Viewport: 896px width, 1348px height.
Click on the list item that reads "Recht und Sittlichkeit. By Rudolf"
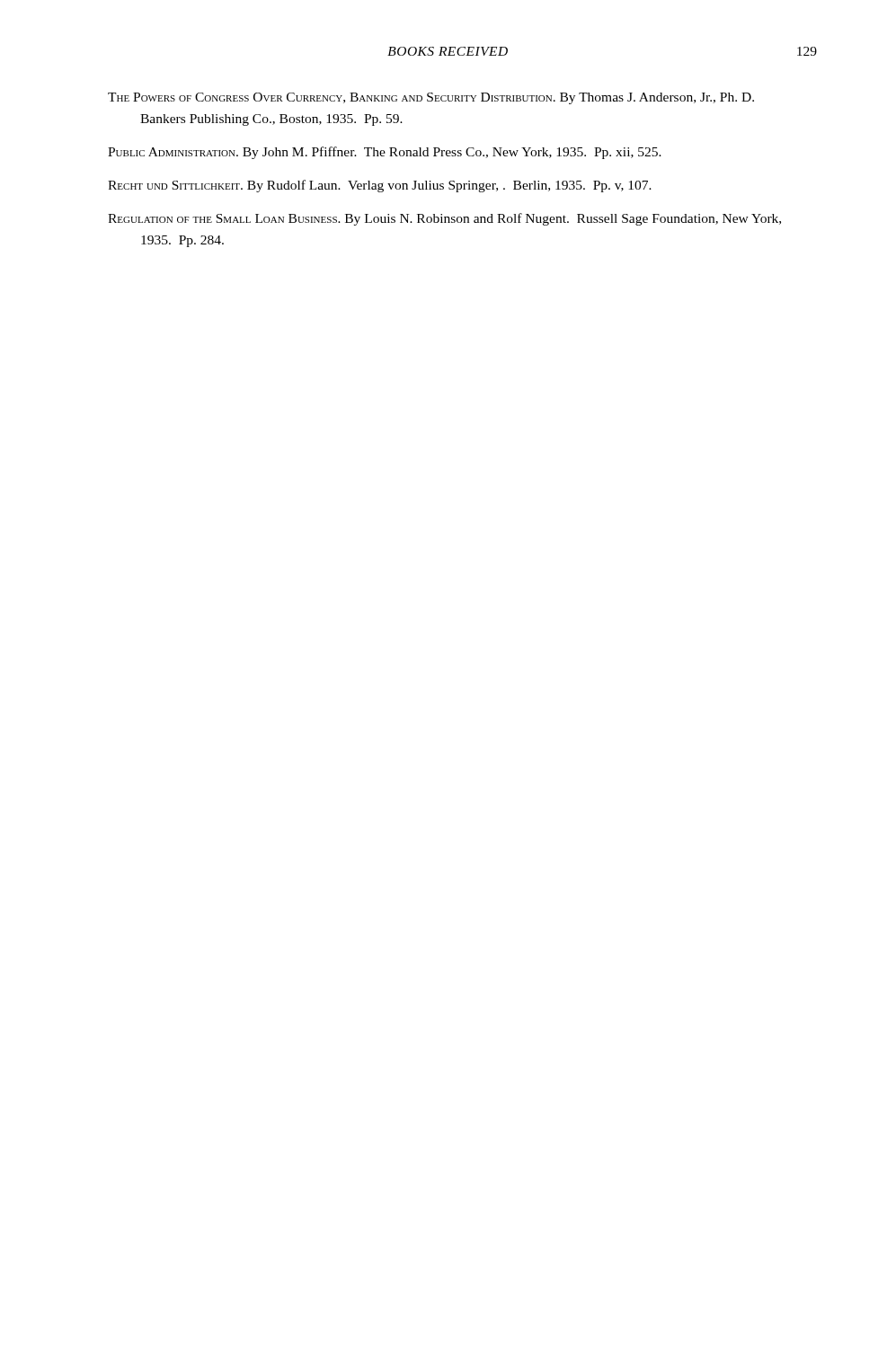[380, 185]
